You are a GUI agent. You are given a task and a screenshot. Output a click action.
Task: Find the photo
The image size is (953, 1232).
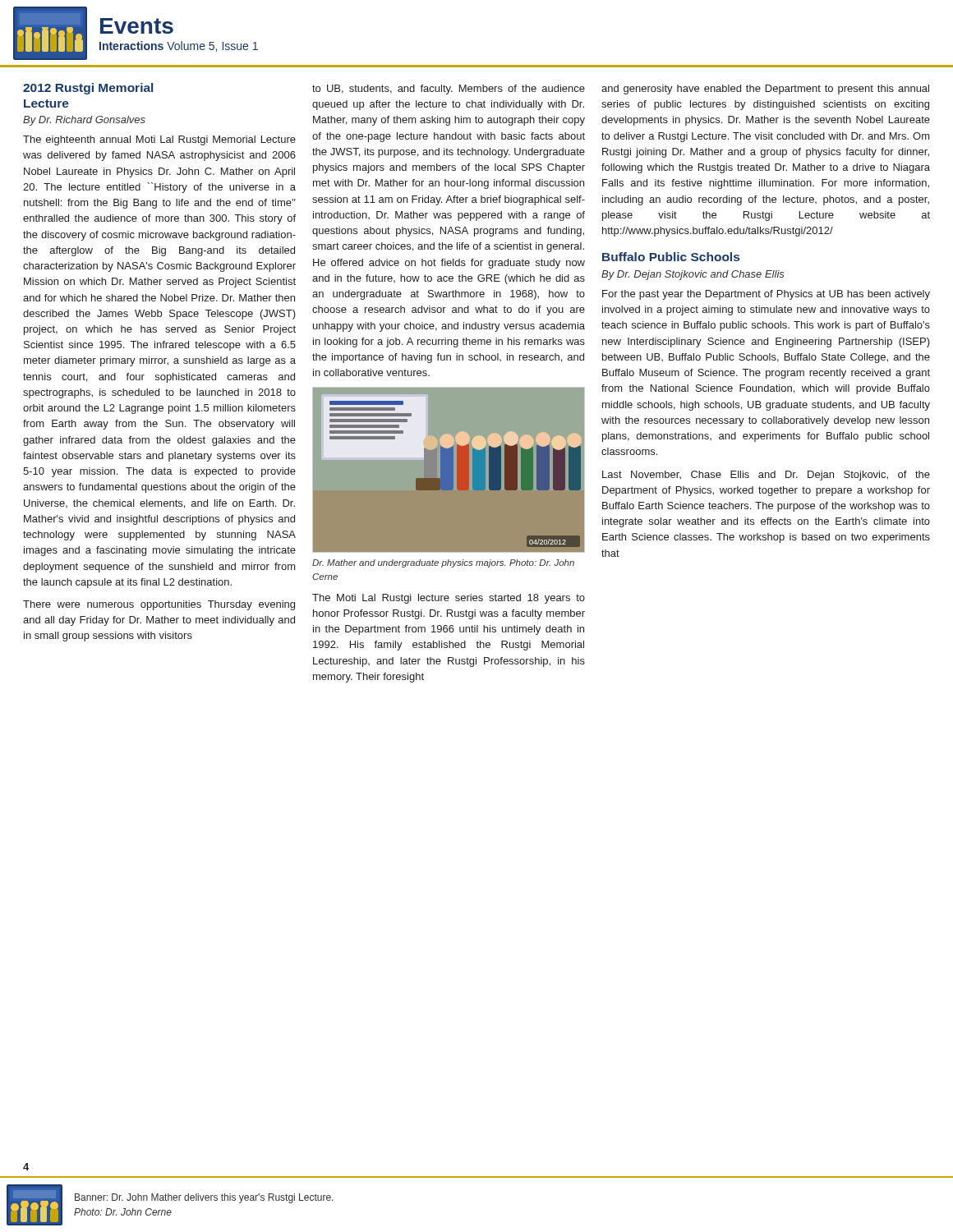tap(449, 470)
